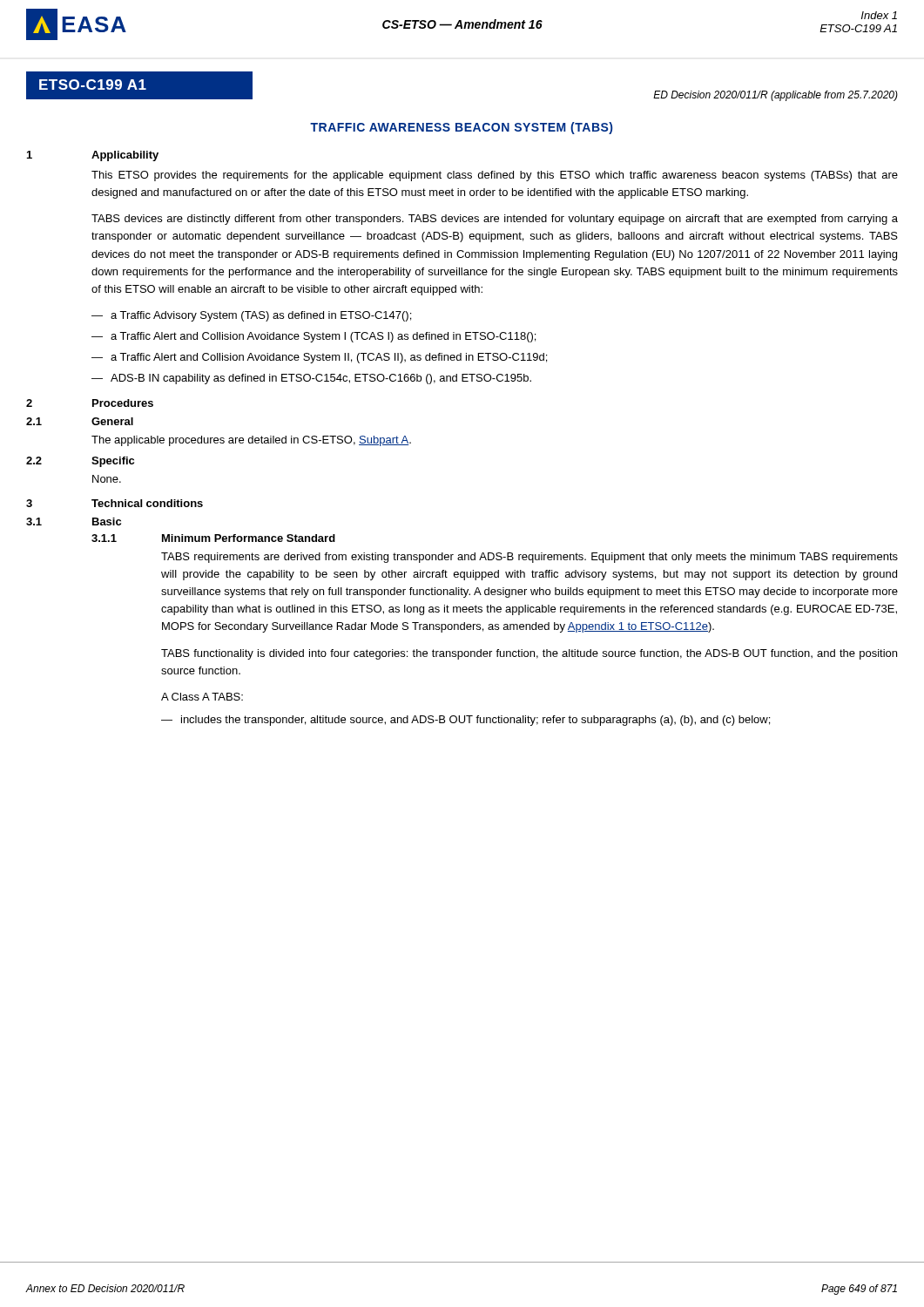Select the region starting "1 Applicability"
Viewport: 924px width, 1307px height.
(x=92, y=155)
